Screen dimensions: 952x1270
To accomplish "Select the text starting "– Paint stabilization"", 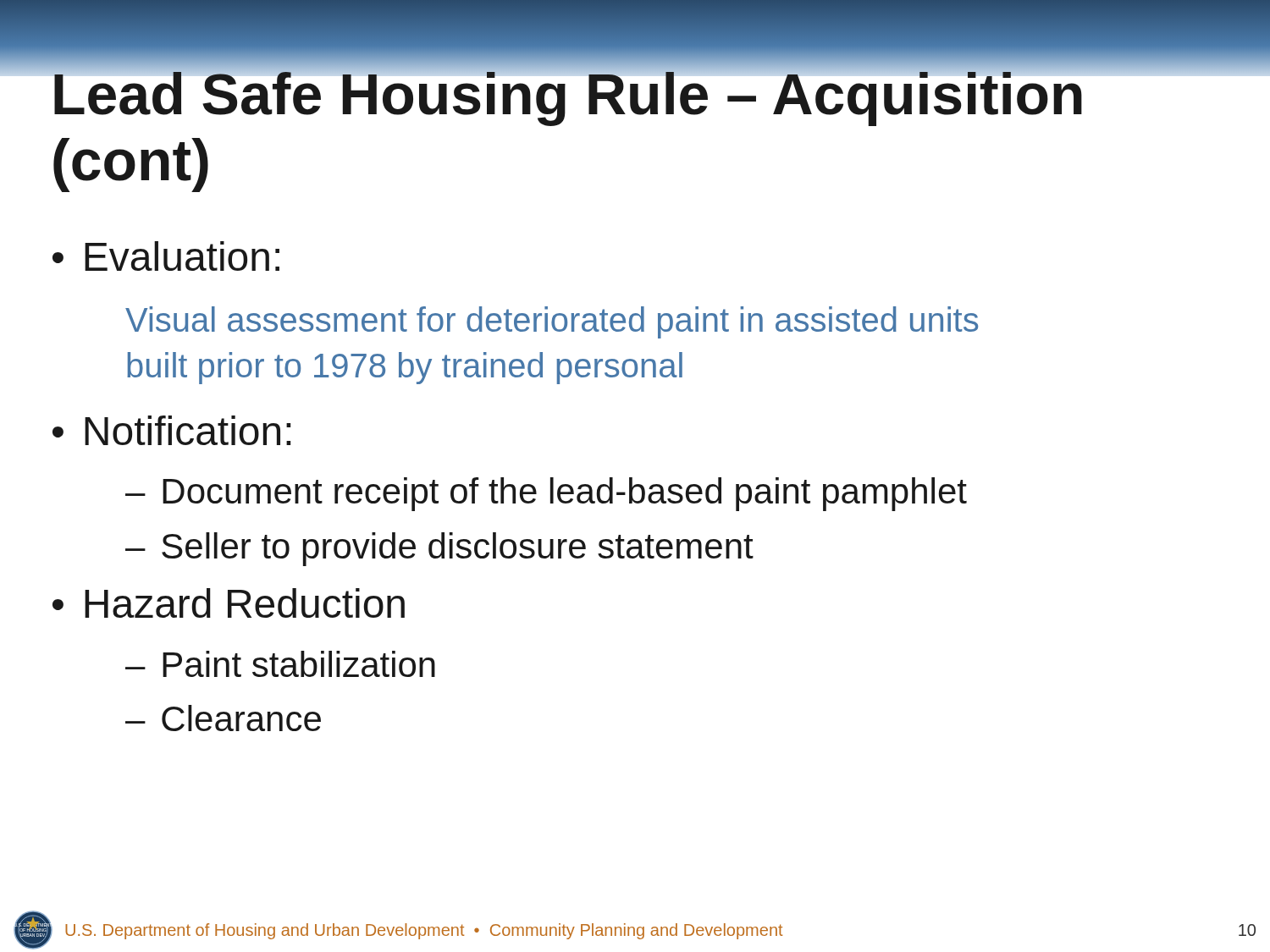I will [281, 665].
